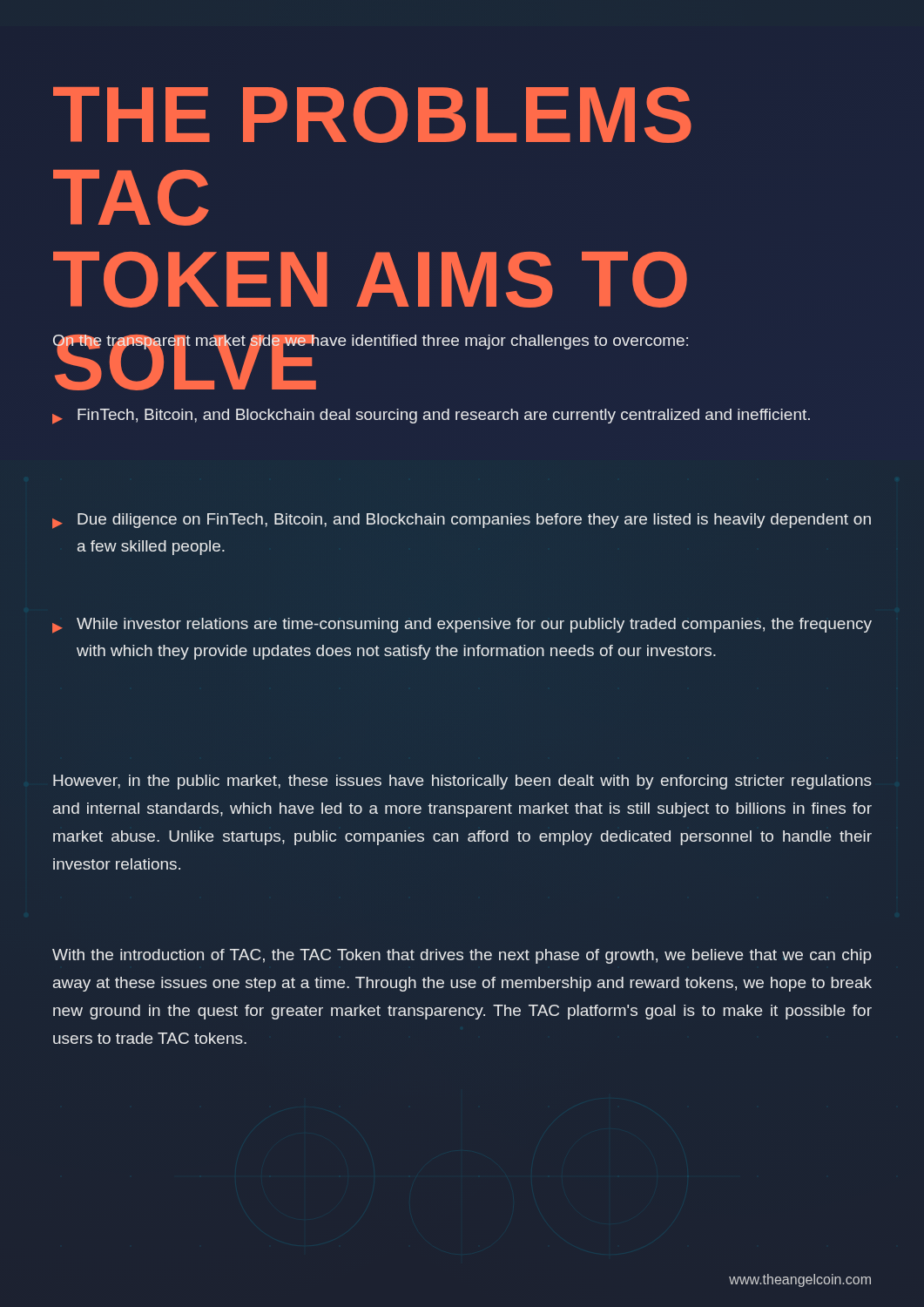This screenshot has width=924, height=1307.
Task: Select the title
Action: 462,239
